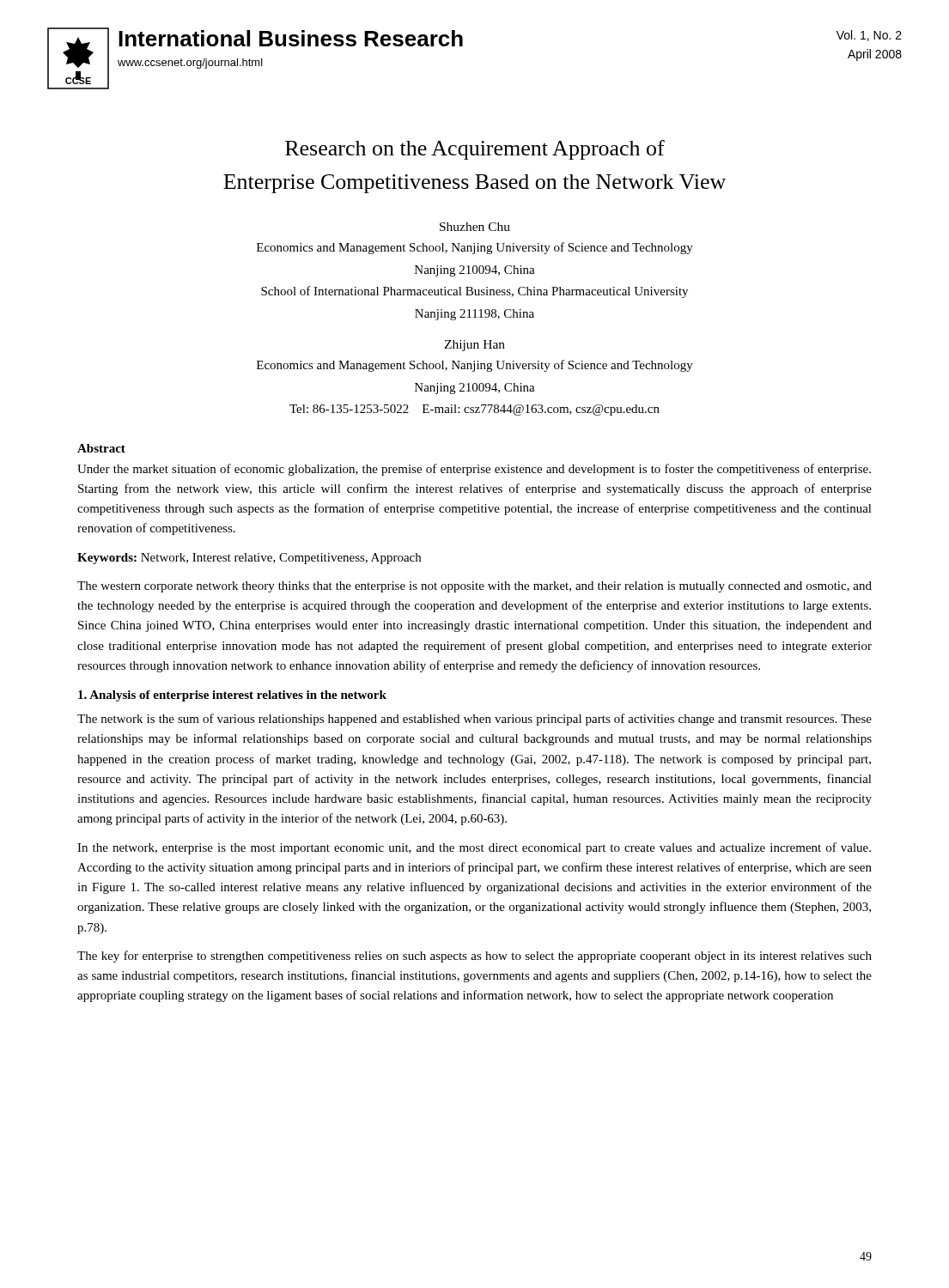Point to the region starting "The network is the sum of various"
The image size is (949, 1288).
tap(474, 769)
